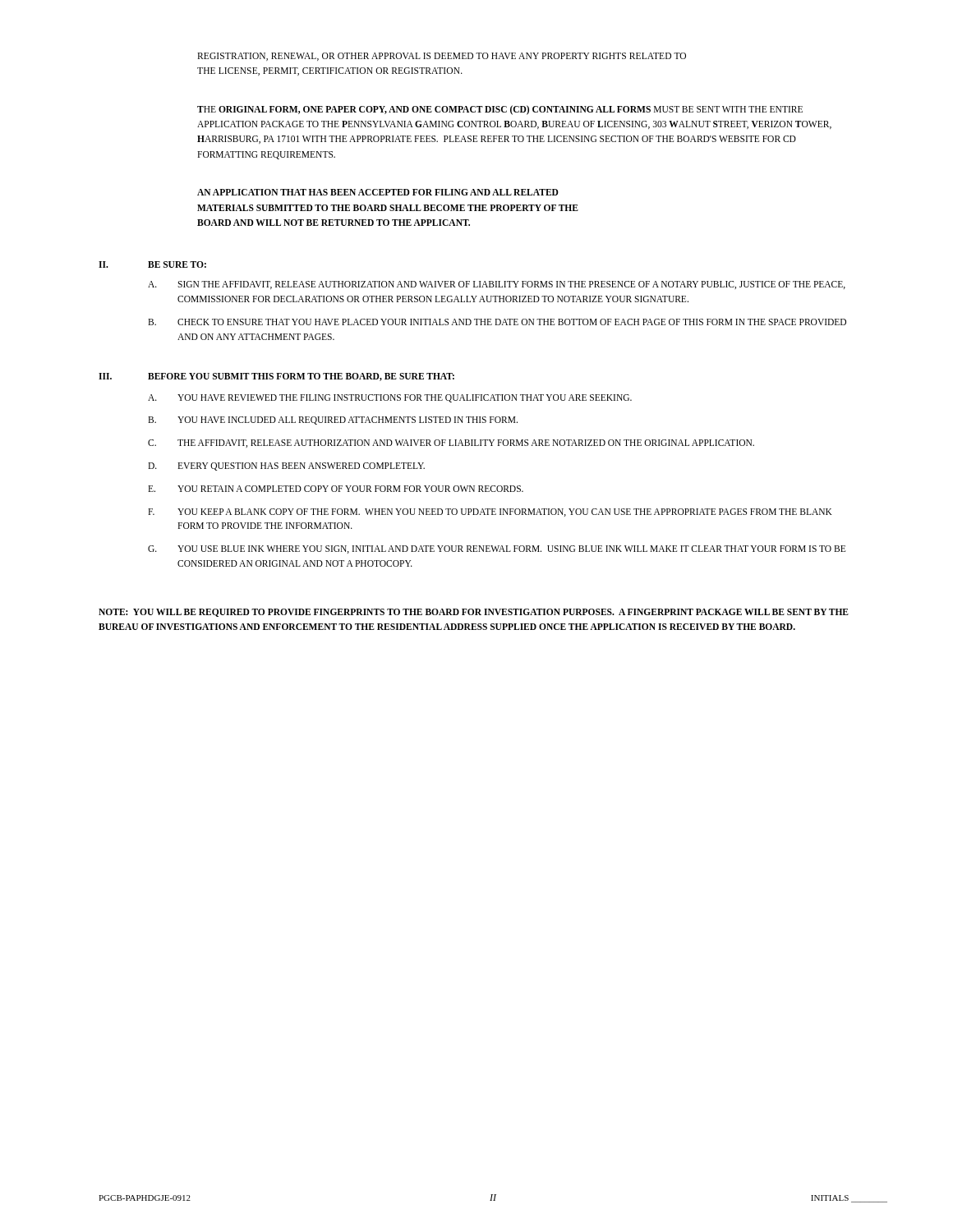Click on the list item that reads "A. SIGN THE AFFIDAVIT, RELEASE AUTHORIZATION AND"

point(501,293)
